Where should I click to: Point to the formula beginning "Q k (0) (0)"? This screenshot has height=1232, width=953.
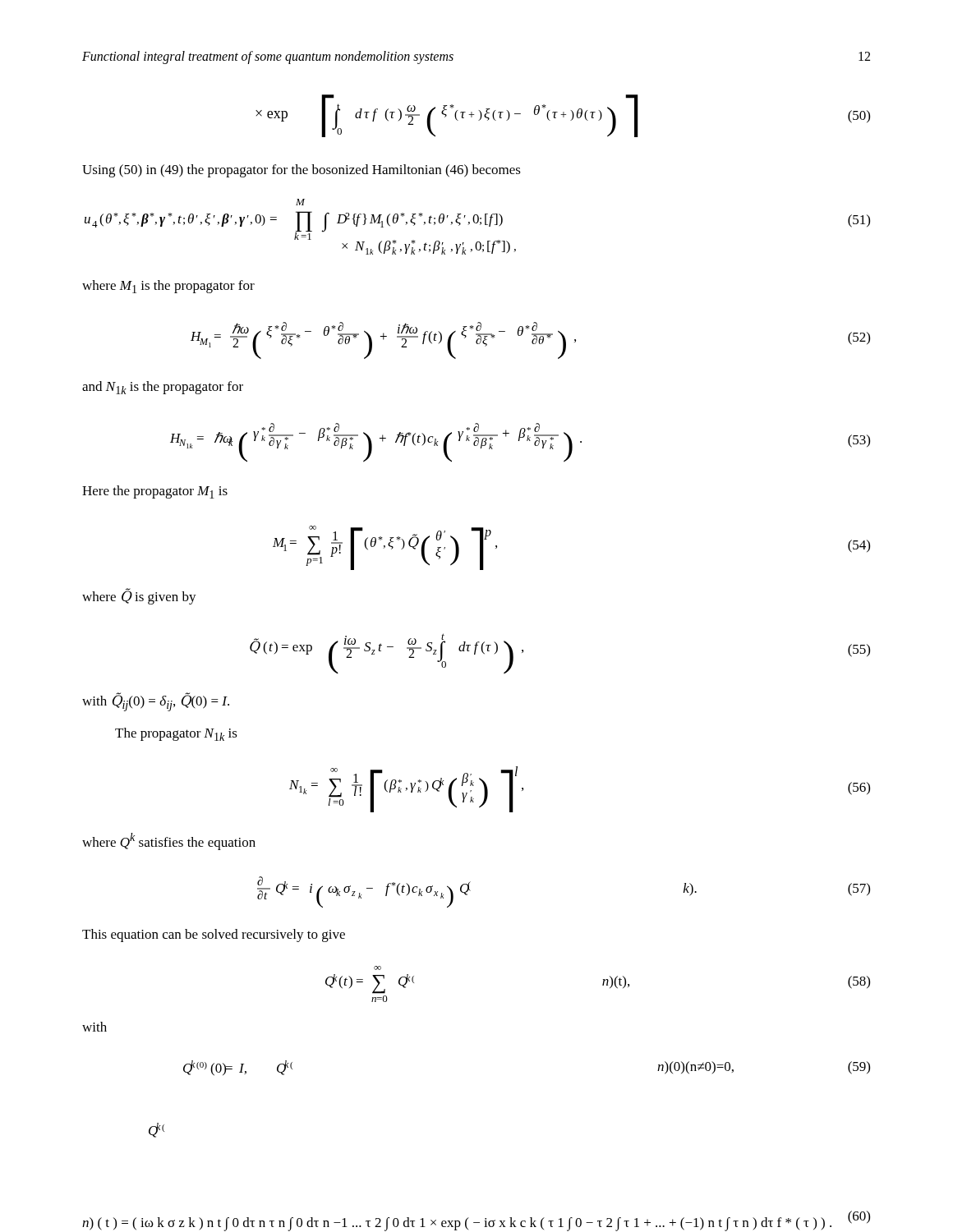tap(212, 1068)
